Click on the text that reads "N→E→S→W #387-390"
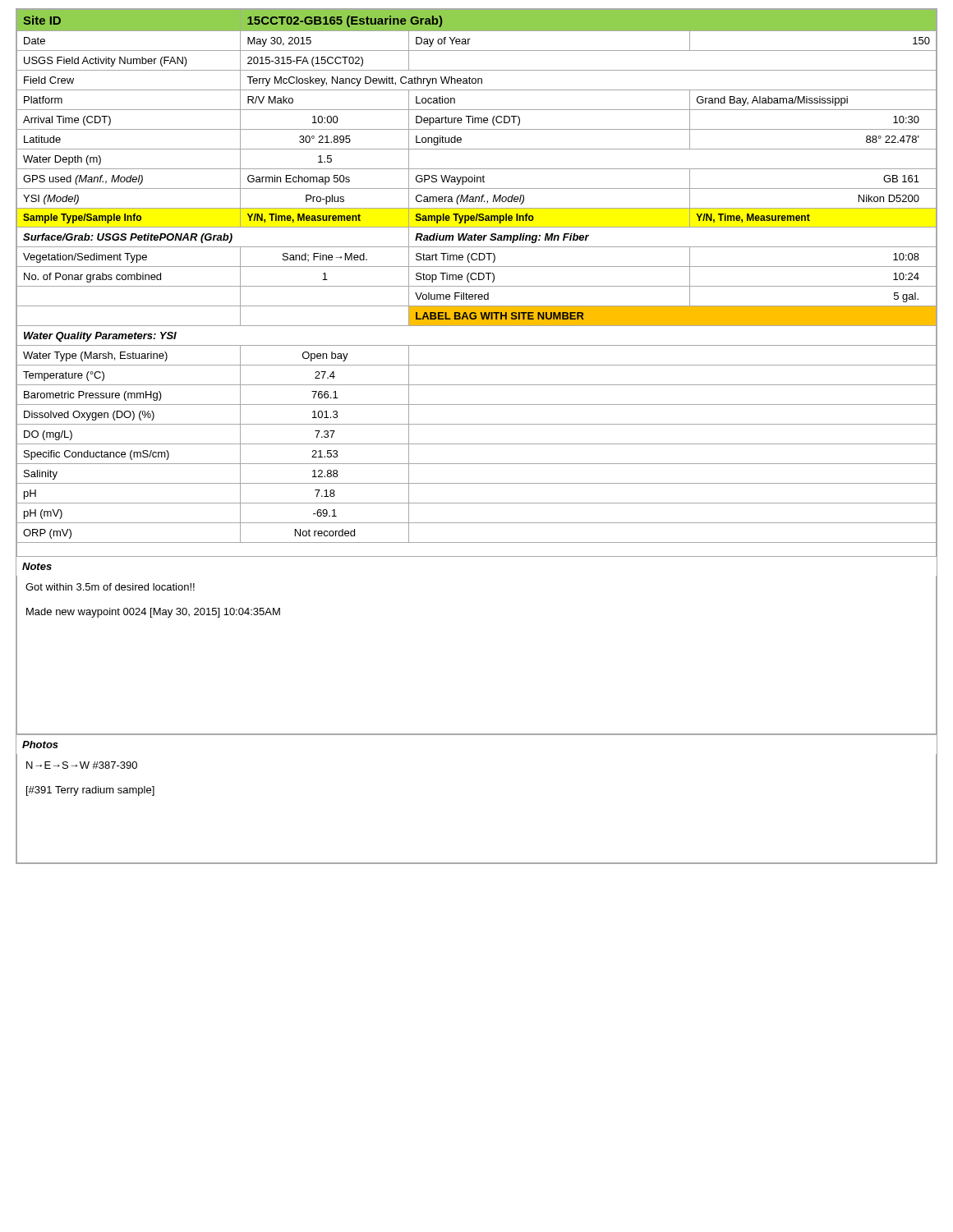 tap(82, 765)
